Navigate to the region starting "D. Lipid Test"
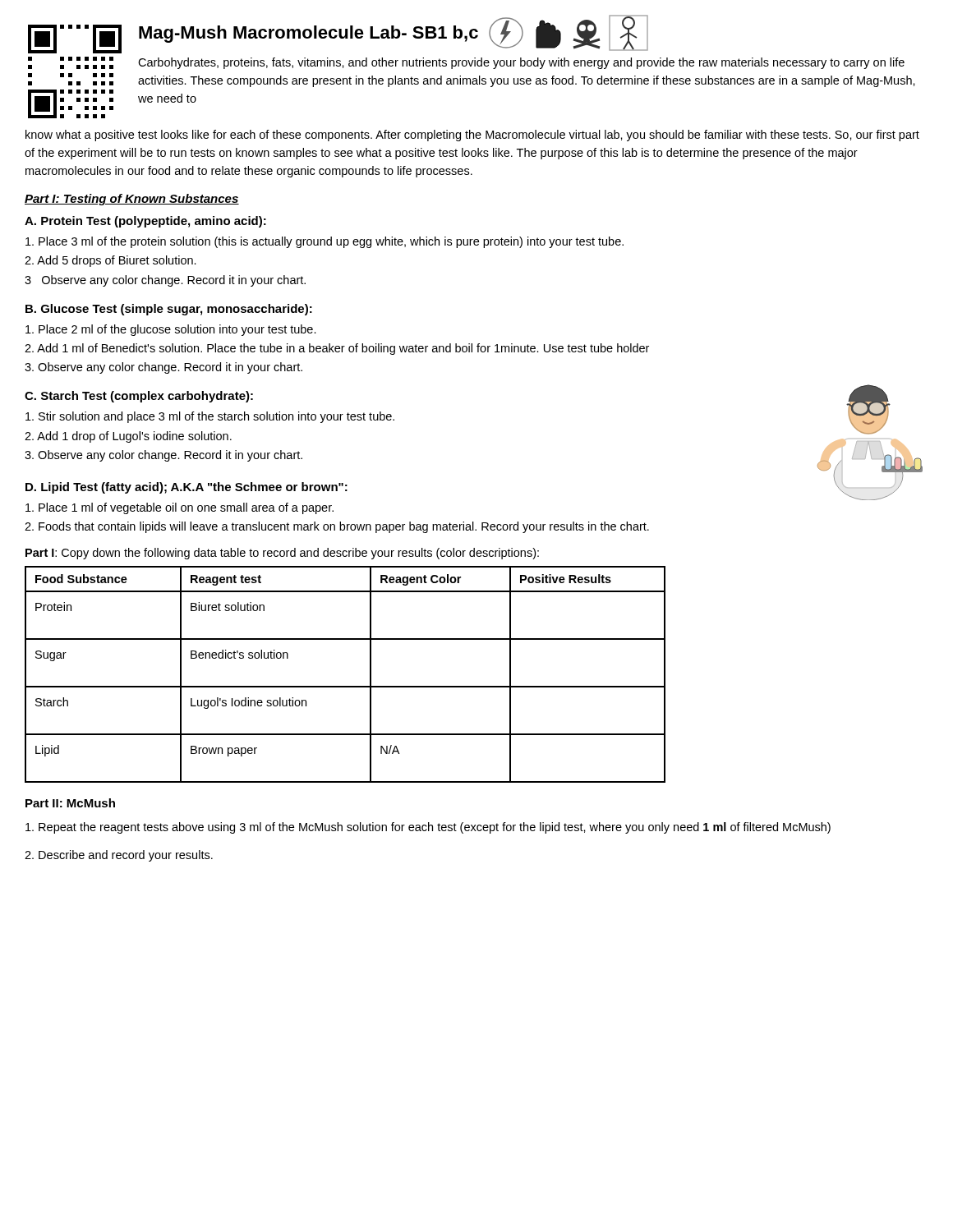The image size is (953, 1232). click(186, 487)
